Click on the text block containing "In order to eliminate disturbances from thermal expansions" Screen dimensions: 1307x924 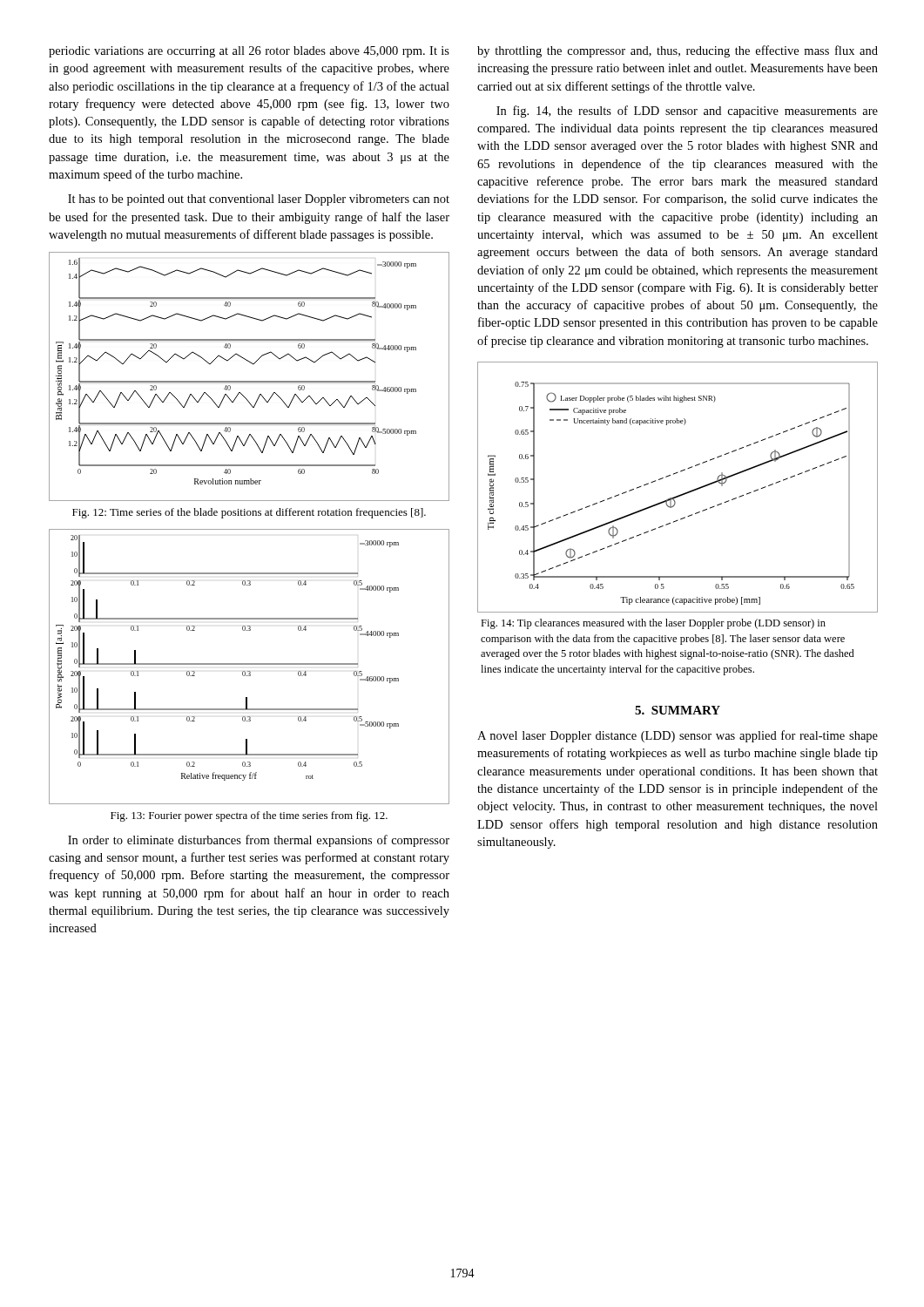click(x=249, y=884)
